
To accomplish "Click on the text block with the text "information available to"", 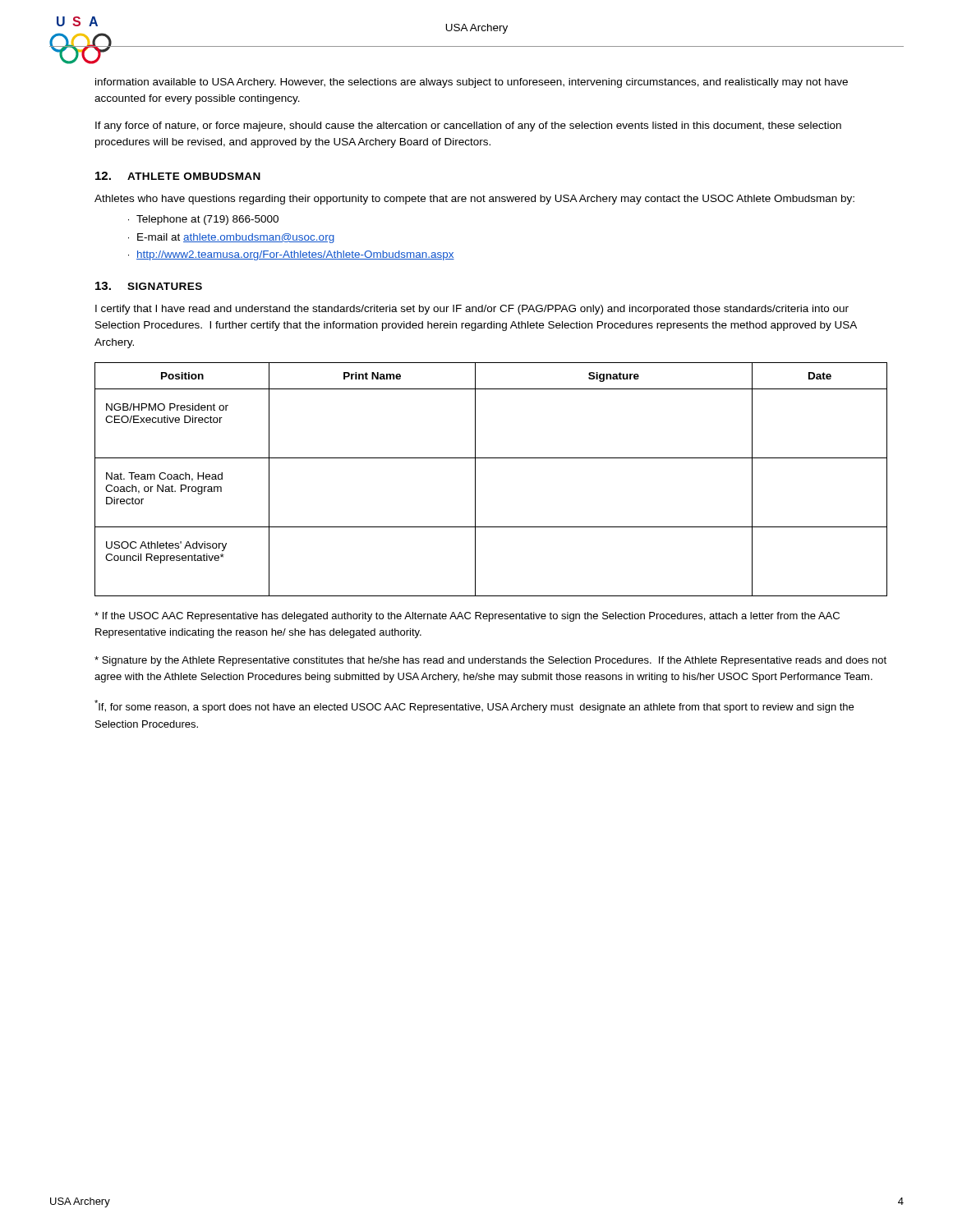I will coord(471,90).
